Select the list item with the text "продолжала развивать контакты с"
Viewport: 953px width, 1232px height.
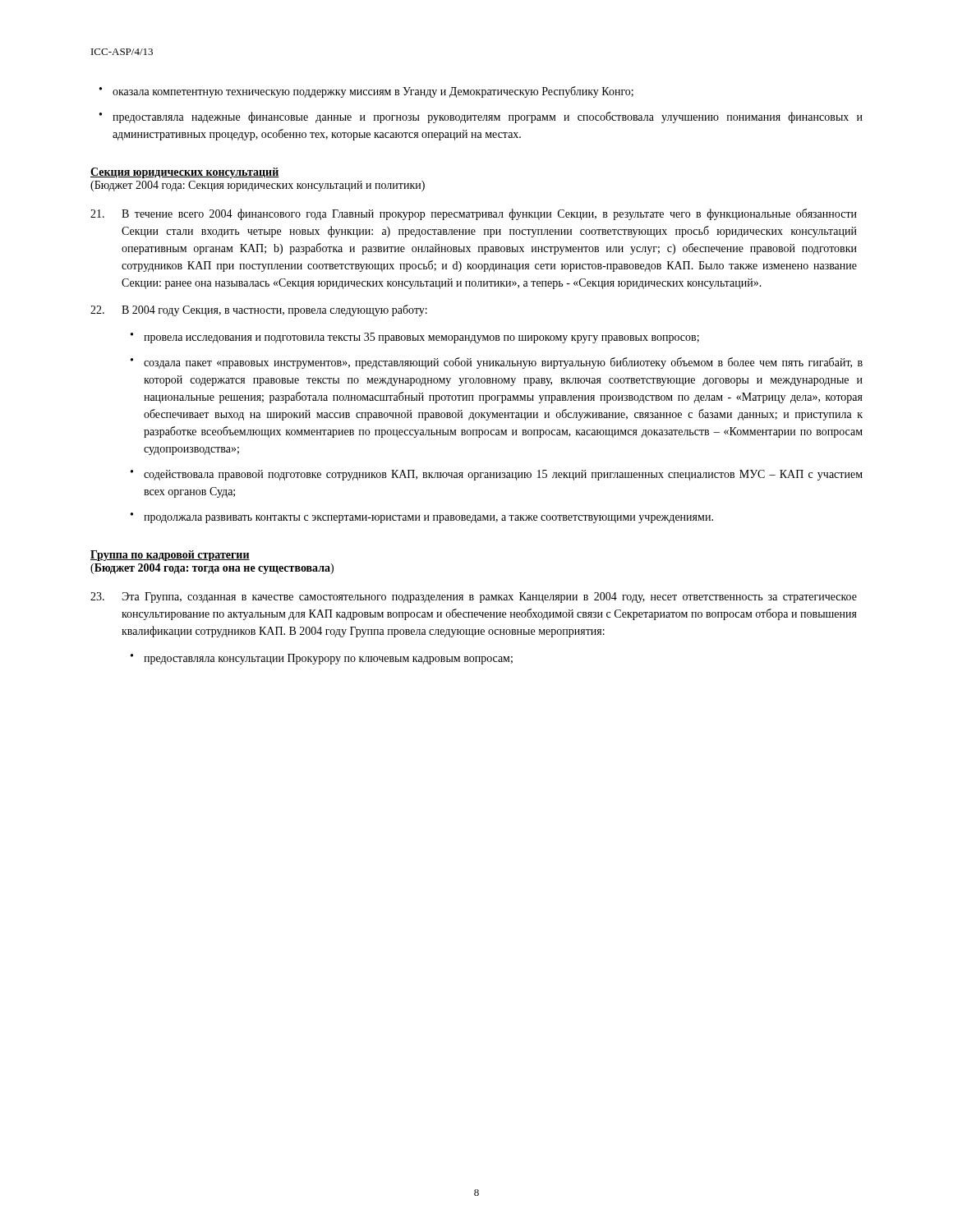coord(492,517)
